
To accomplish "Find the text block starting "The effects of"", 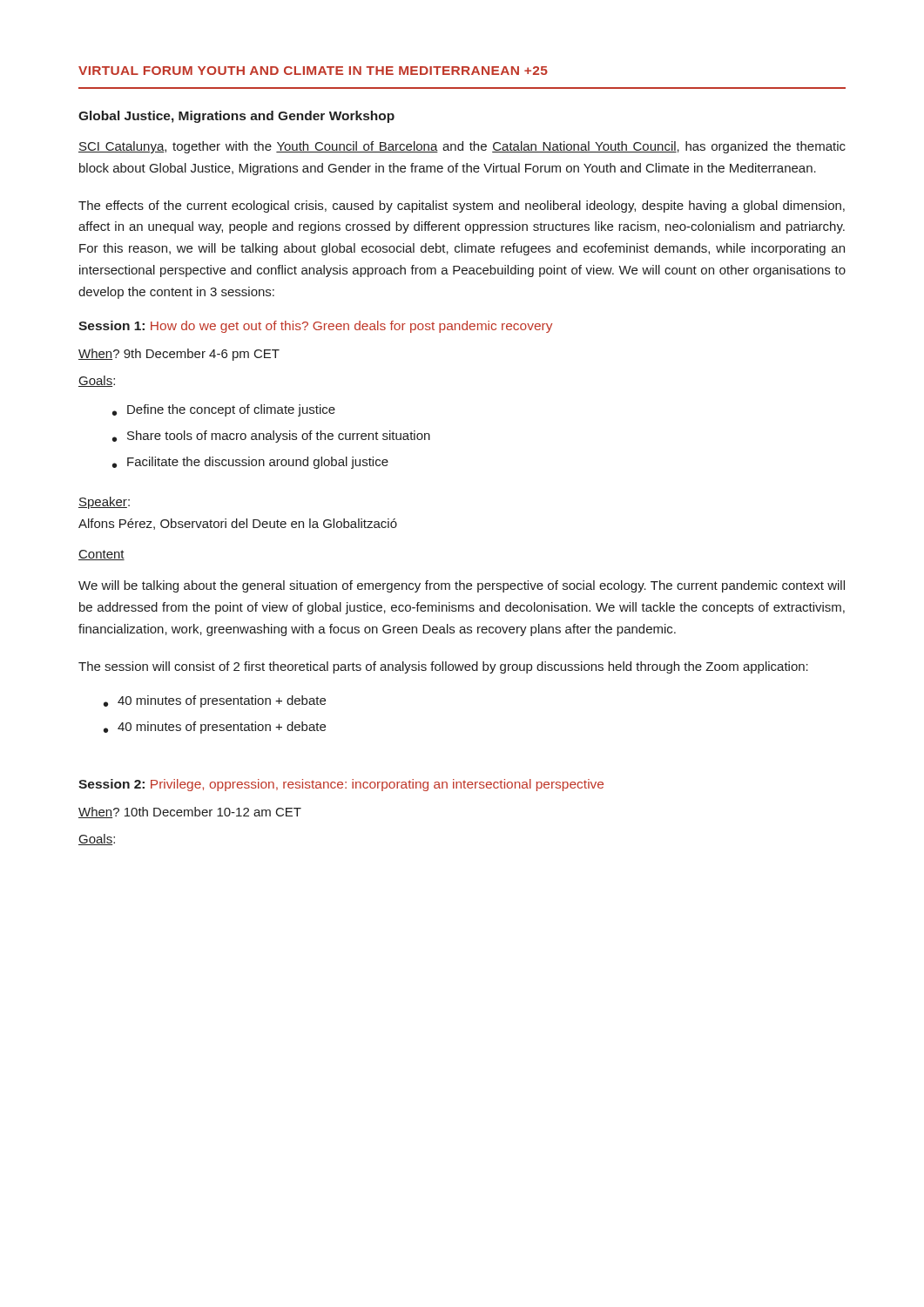I will [462, 248].
